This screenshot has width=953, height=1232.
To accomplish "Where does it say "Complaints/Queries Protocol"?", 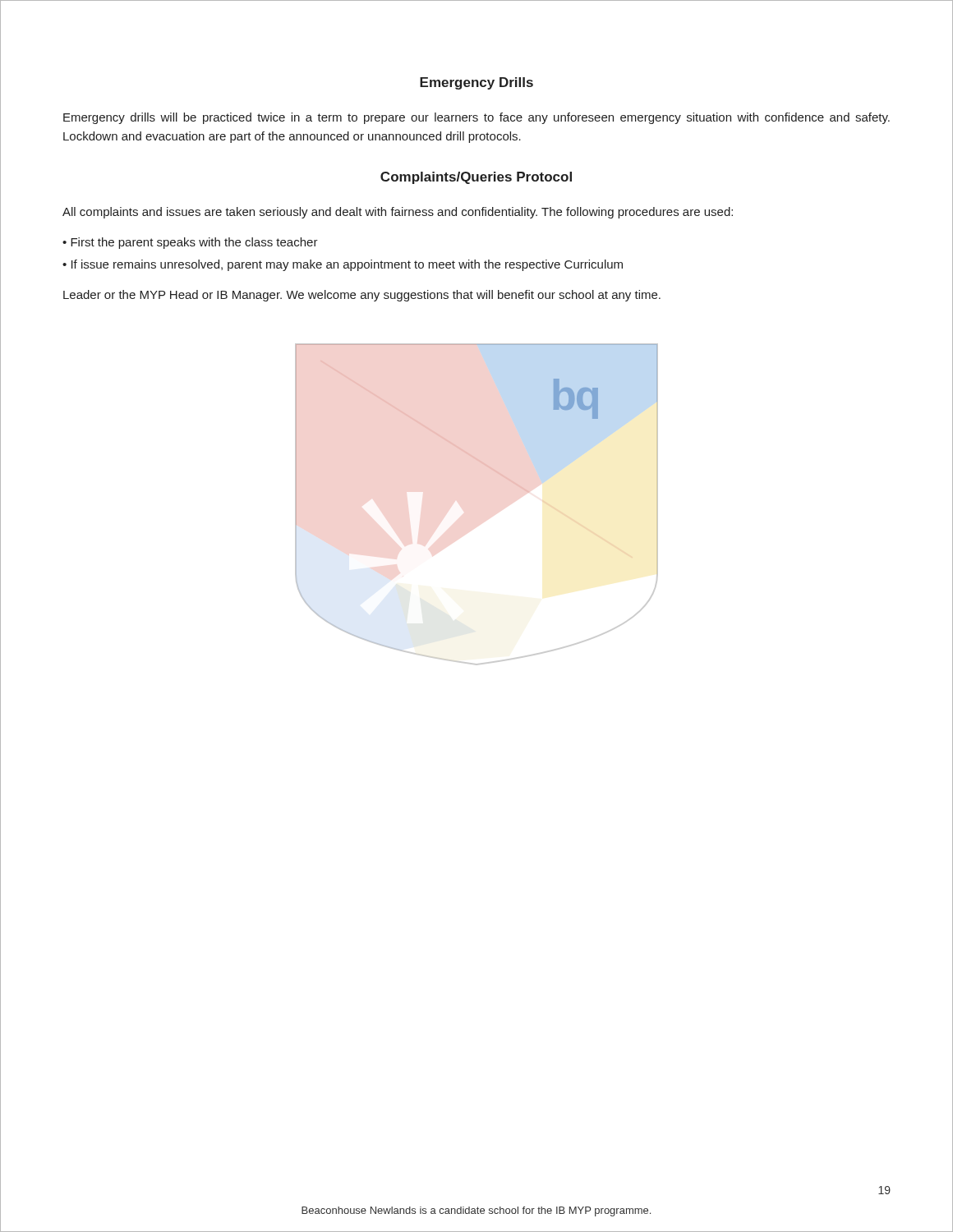I will pyautogui.click(x=476, y=177).
